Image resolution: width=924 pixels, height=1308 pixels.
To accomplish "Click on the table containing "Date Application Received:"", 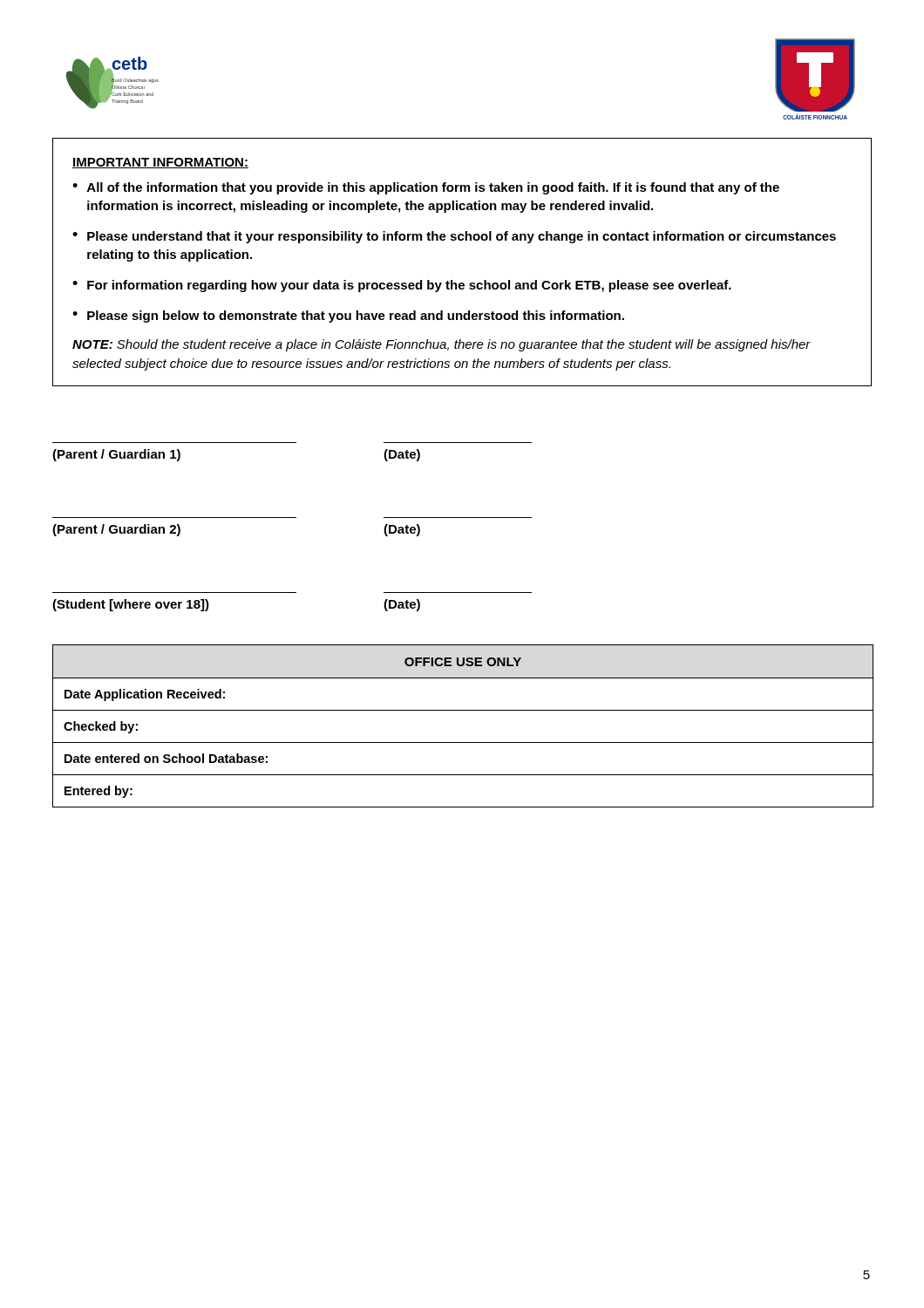I will (x=463, y=725).
